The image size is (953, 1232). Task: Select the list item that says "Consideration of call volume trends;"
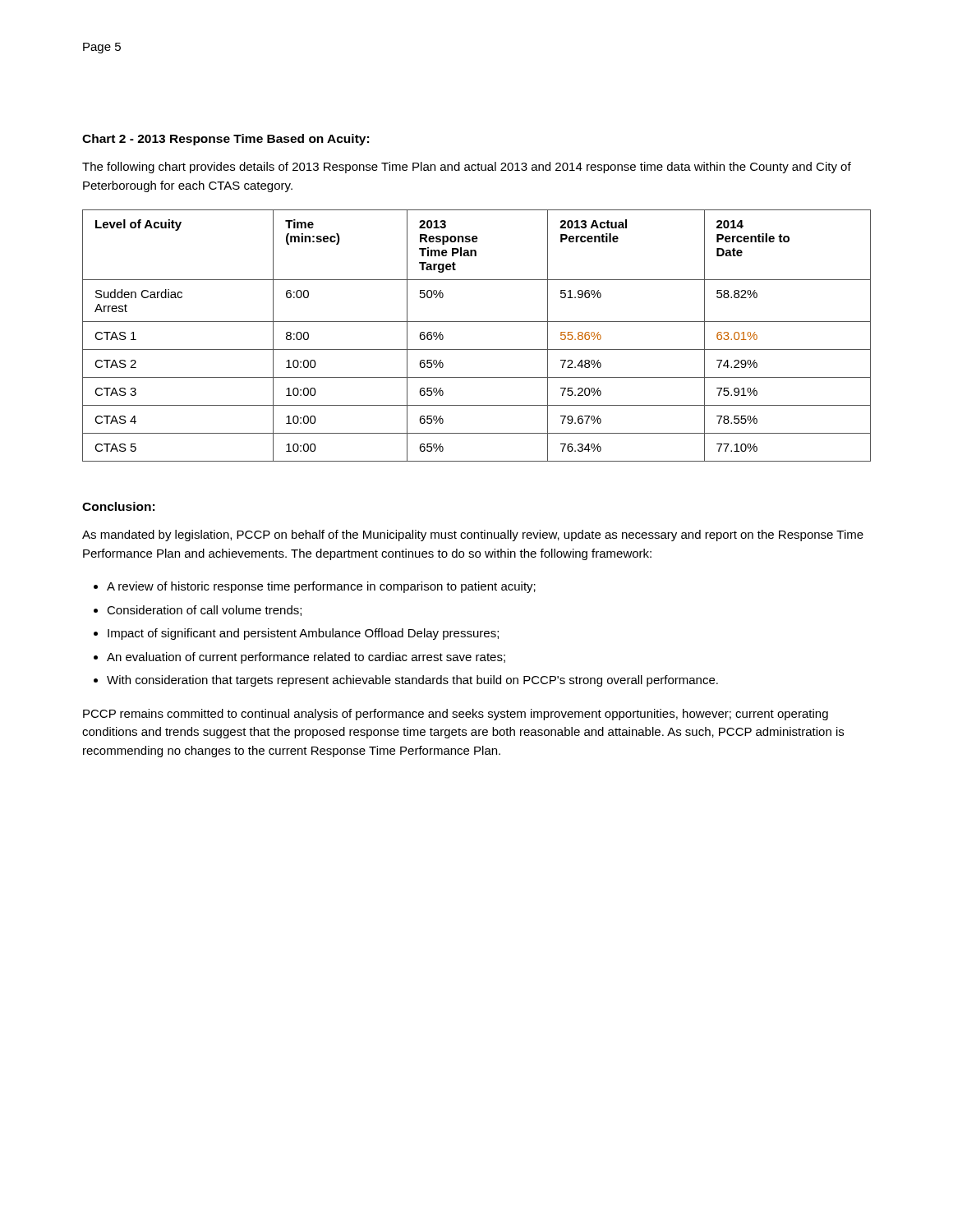coord(205,609)
